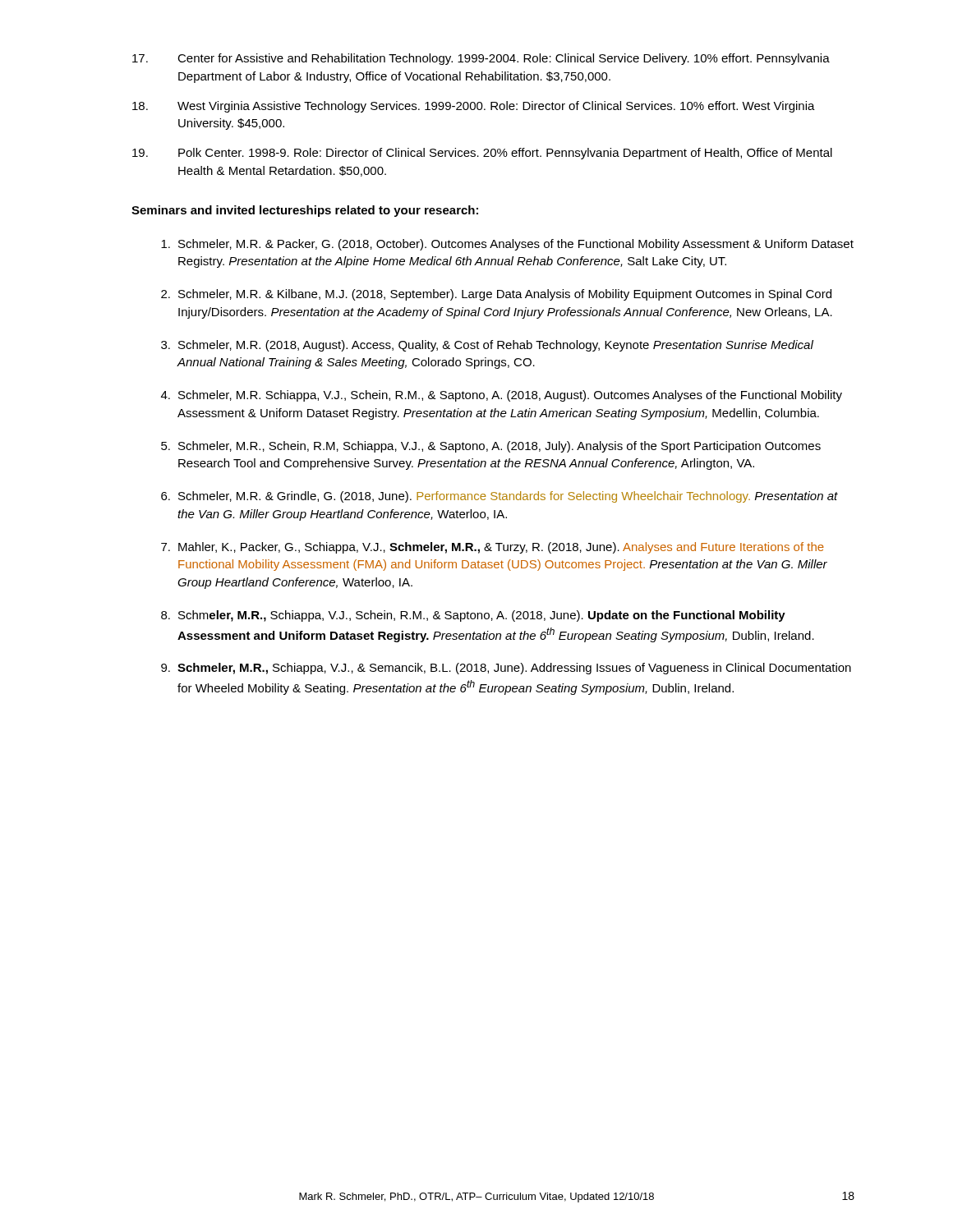Find the block on this page that starts "17. Center for Assistive and Rehabilitation"
This screenshot has height=1232, width=953.
pyautogui.click(x=493, y=67)
